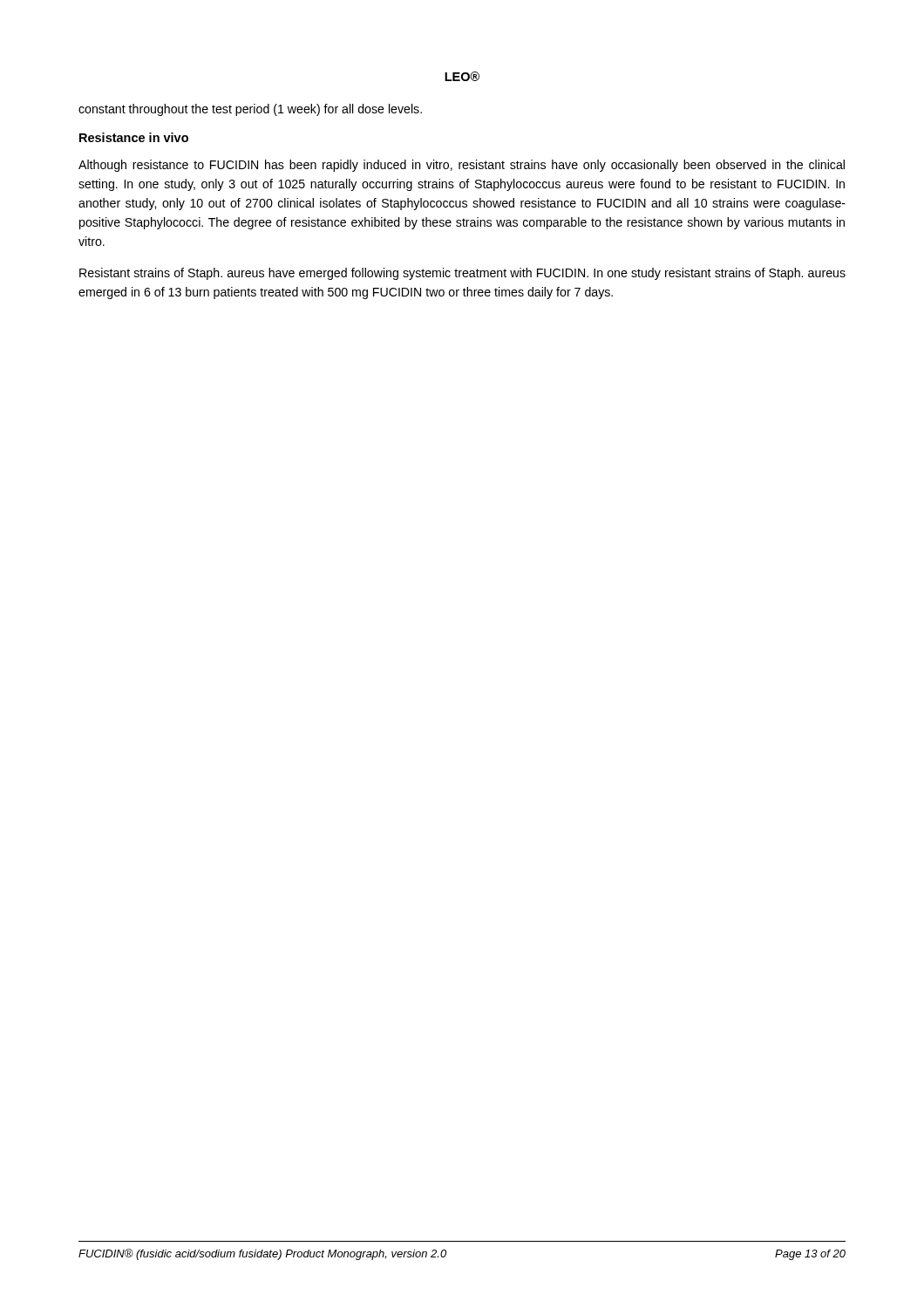Find the passage starting "Although resistance to FUCIDIN has been"
924x1308 pixels.
tap(462, 203)
